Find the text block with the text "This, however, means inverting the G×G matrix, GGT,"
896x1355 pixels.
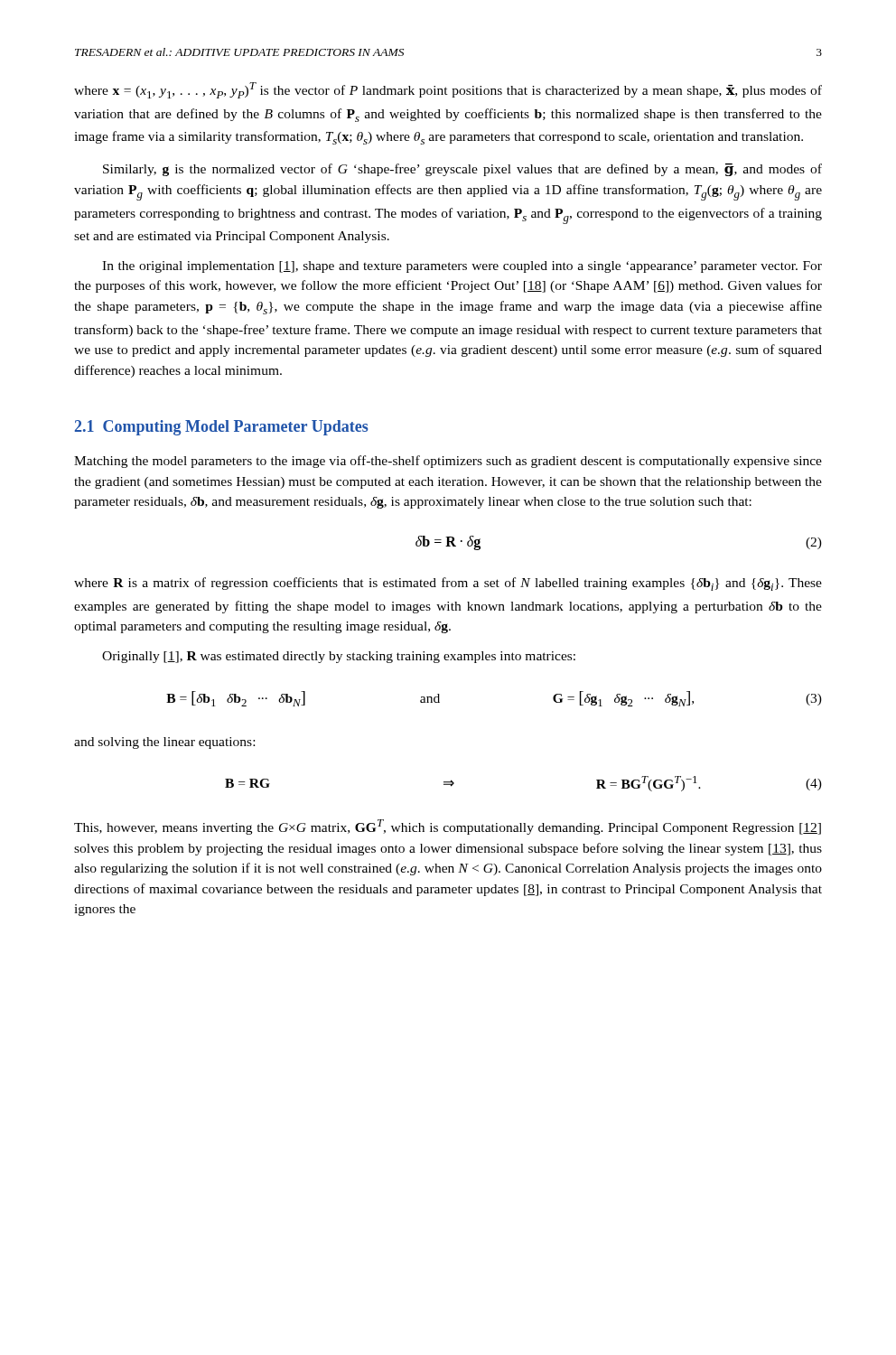click(448, 867)
